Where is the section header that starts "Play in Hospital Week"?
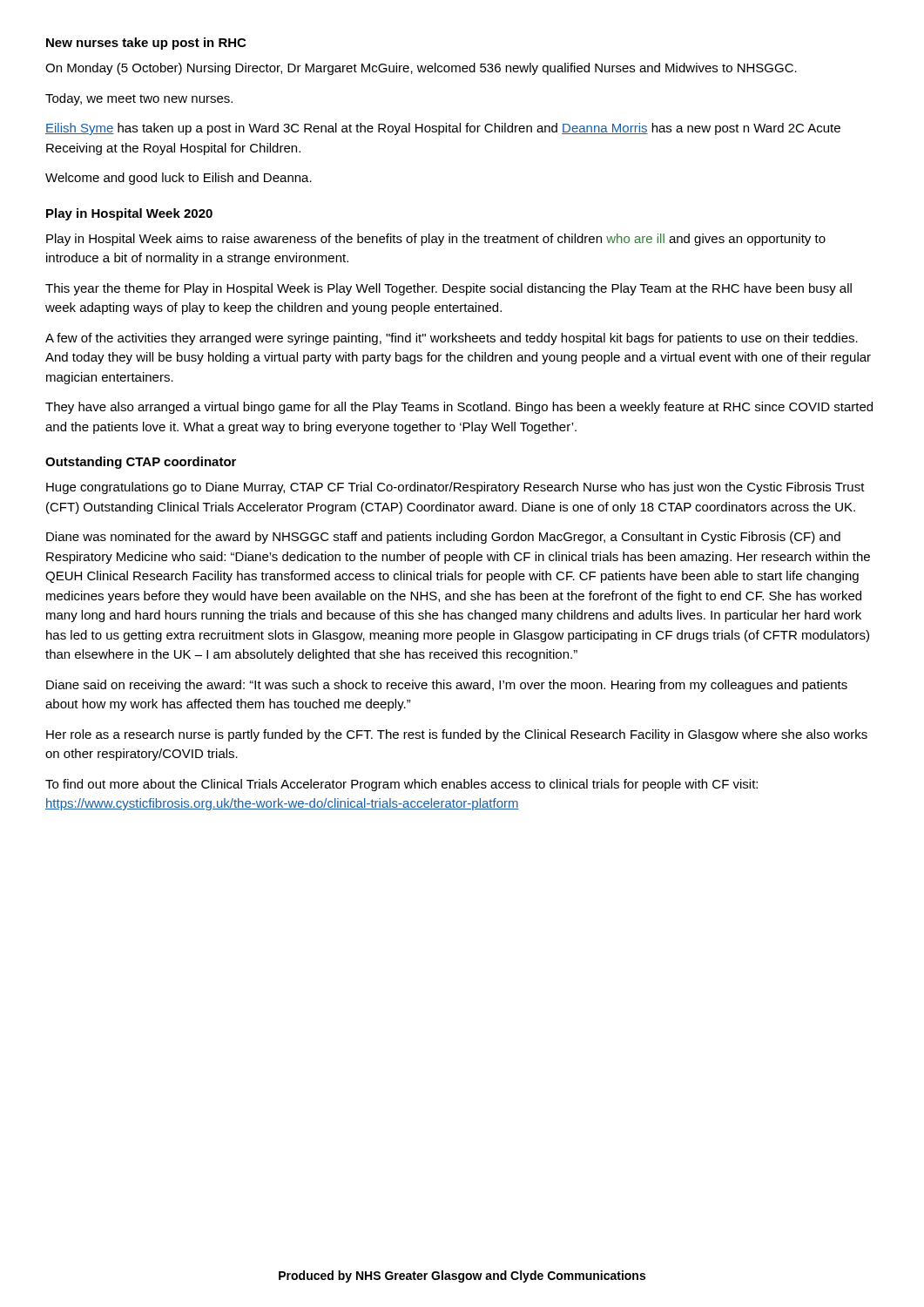 coord(129,213)
